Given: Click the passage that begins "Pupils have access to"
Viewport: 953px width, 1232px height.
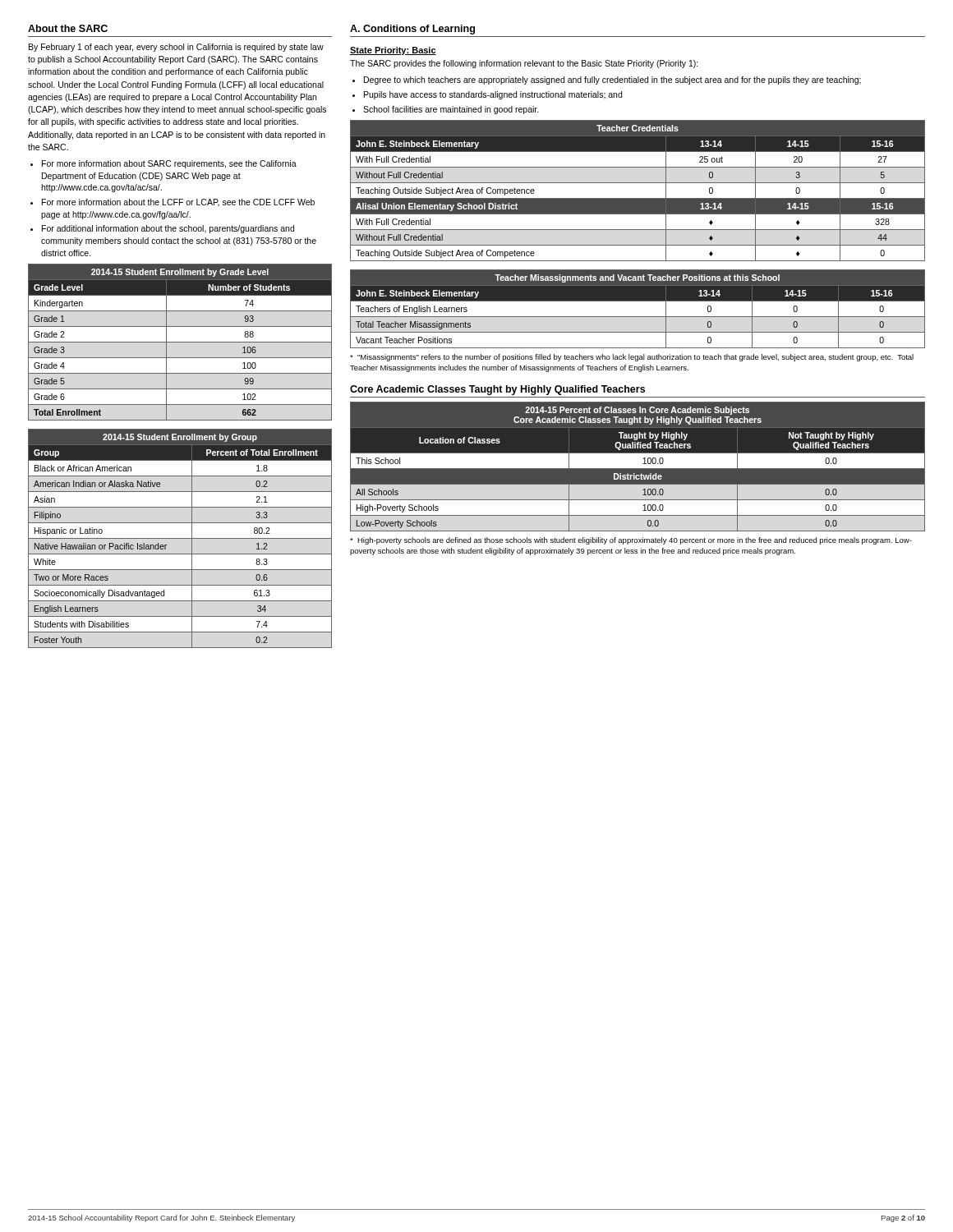Looking at the screenshot, I should coord(493,94).
